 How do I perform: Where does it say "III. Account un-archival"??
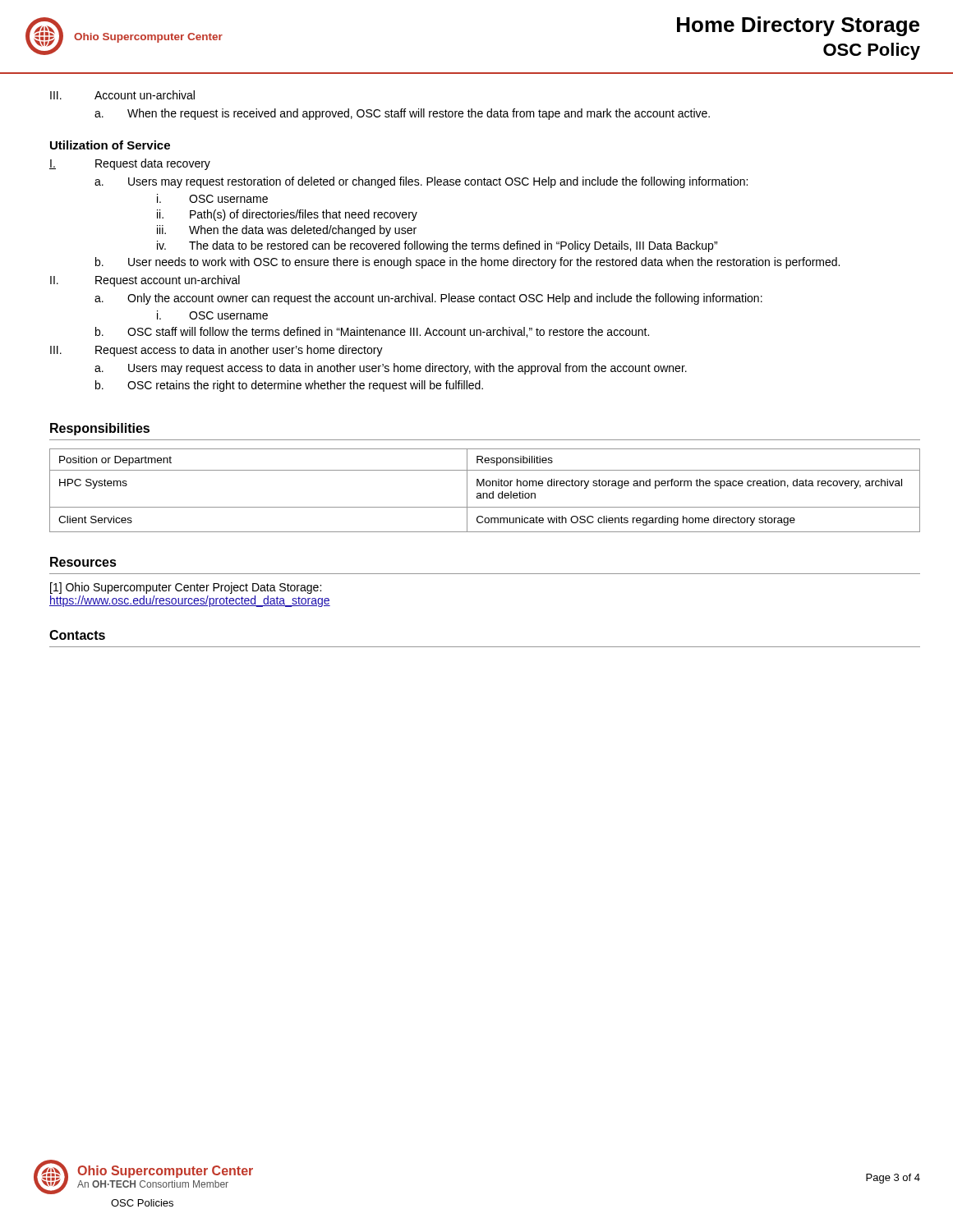tap(122, 95)
